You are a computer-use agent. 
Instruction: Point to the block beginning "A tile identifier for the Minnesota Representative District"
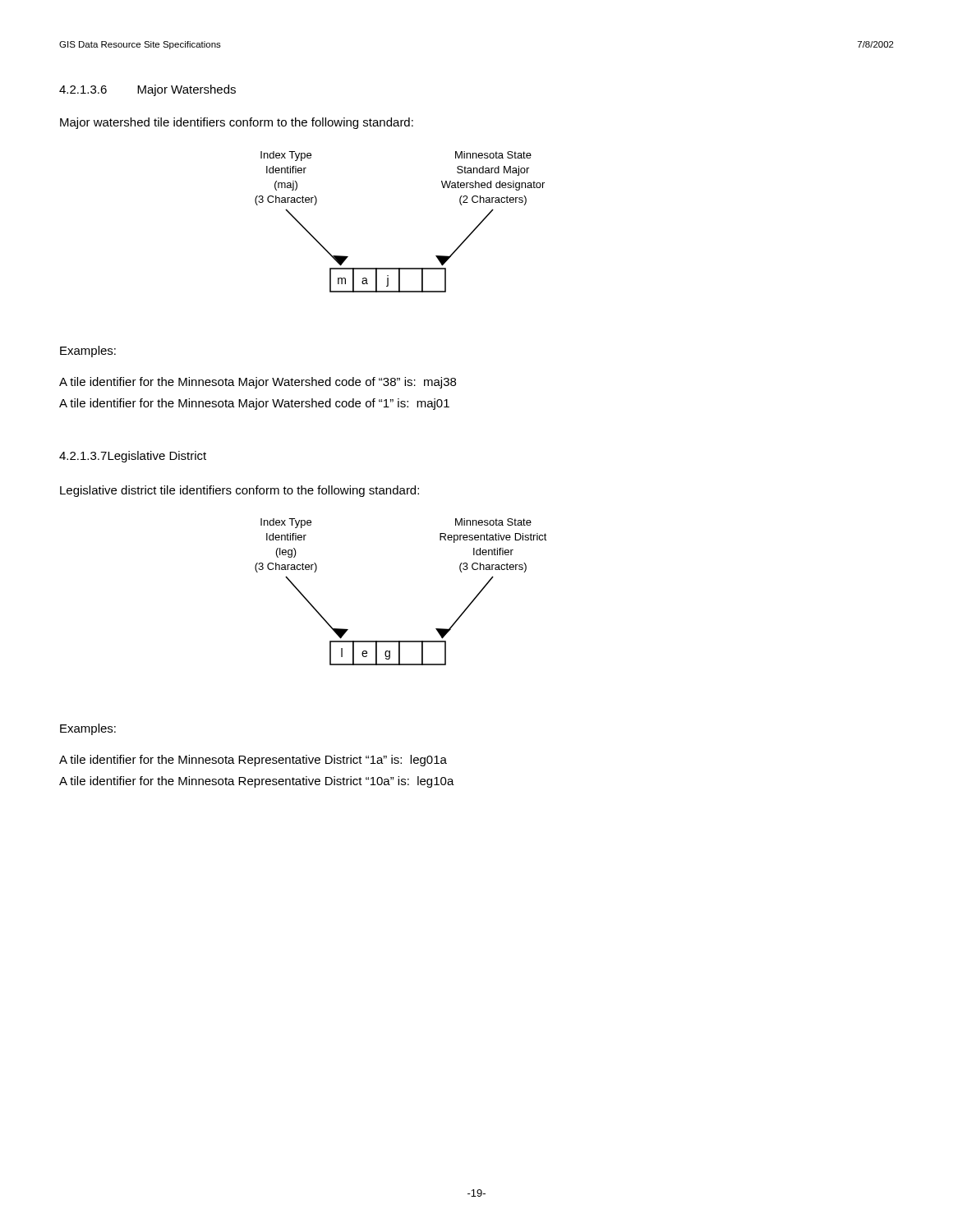256,770
